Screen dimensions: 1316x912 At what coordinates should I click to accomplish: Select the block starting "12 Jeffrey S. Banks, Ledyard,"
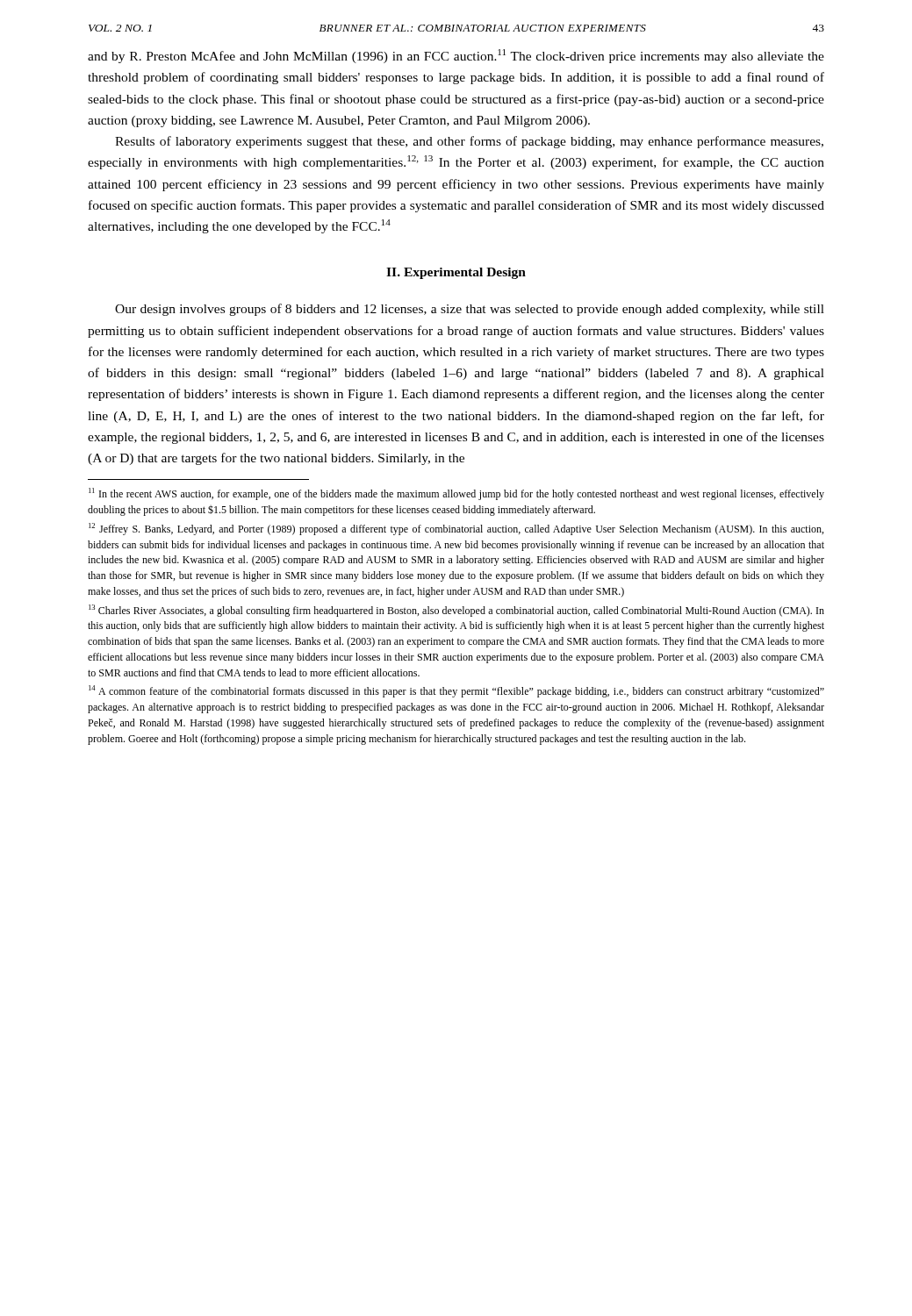pyautogui.click(x=456, y=559)
